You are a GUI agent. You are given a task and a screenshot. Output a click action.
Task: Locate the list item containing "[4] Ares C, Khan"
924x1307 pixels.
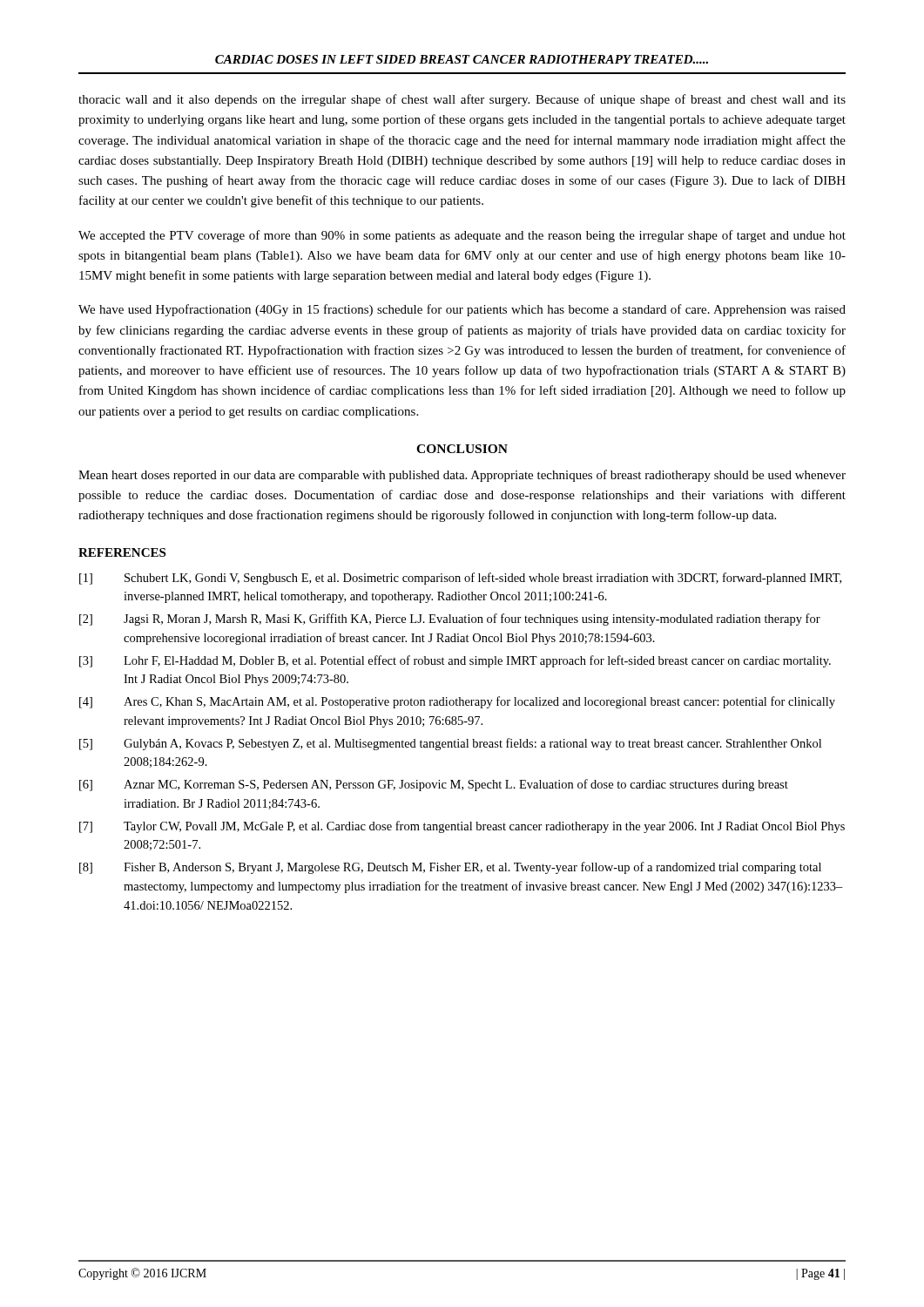(462, 712)
